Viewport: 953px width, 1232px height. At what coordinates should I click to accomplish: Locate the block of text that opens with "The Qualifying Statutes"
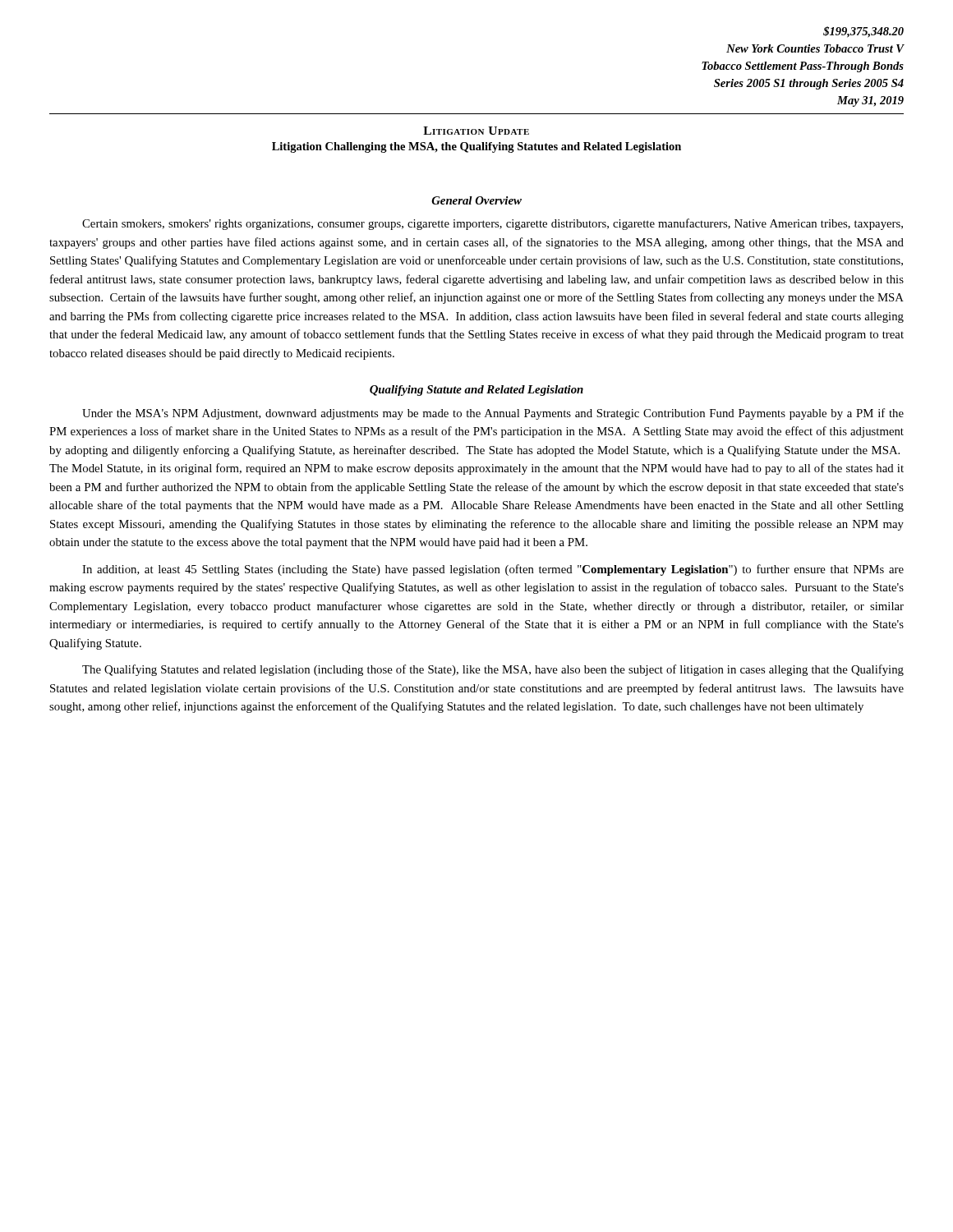click(x=476, y=688)
